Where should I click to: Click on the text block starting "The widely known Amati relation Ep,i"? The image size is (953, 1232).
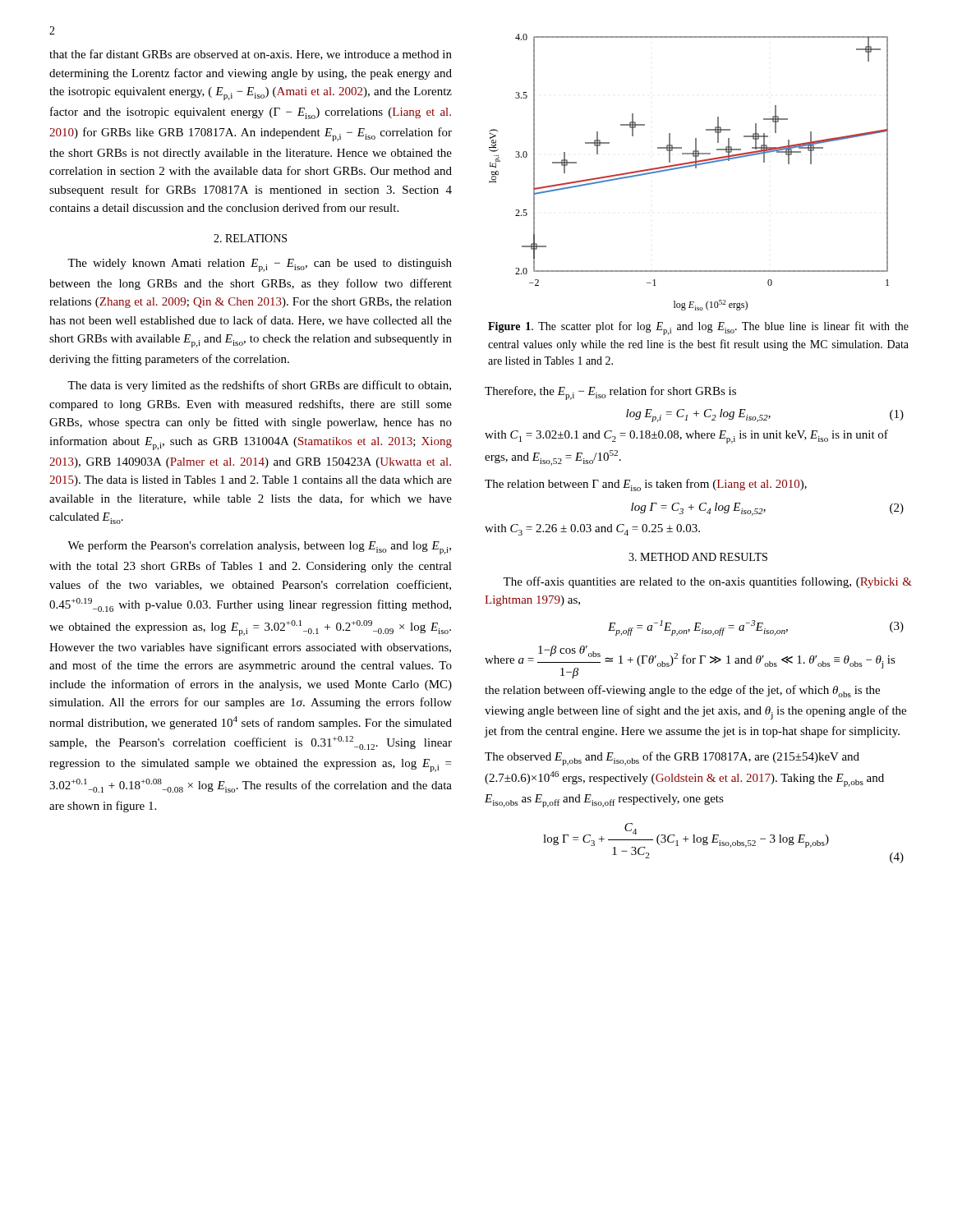(x=251, y=311)
